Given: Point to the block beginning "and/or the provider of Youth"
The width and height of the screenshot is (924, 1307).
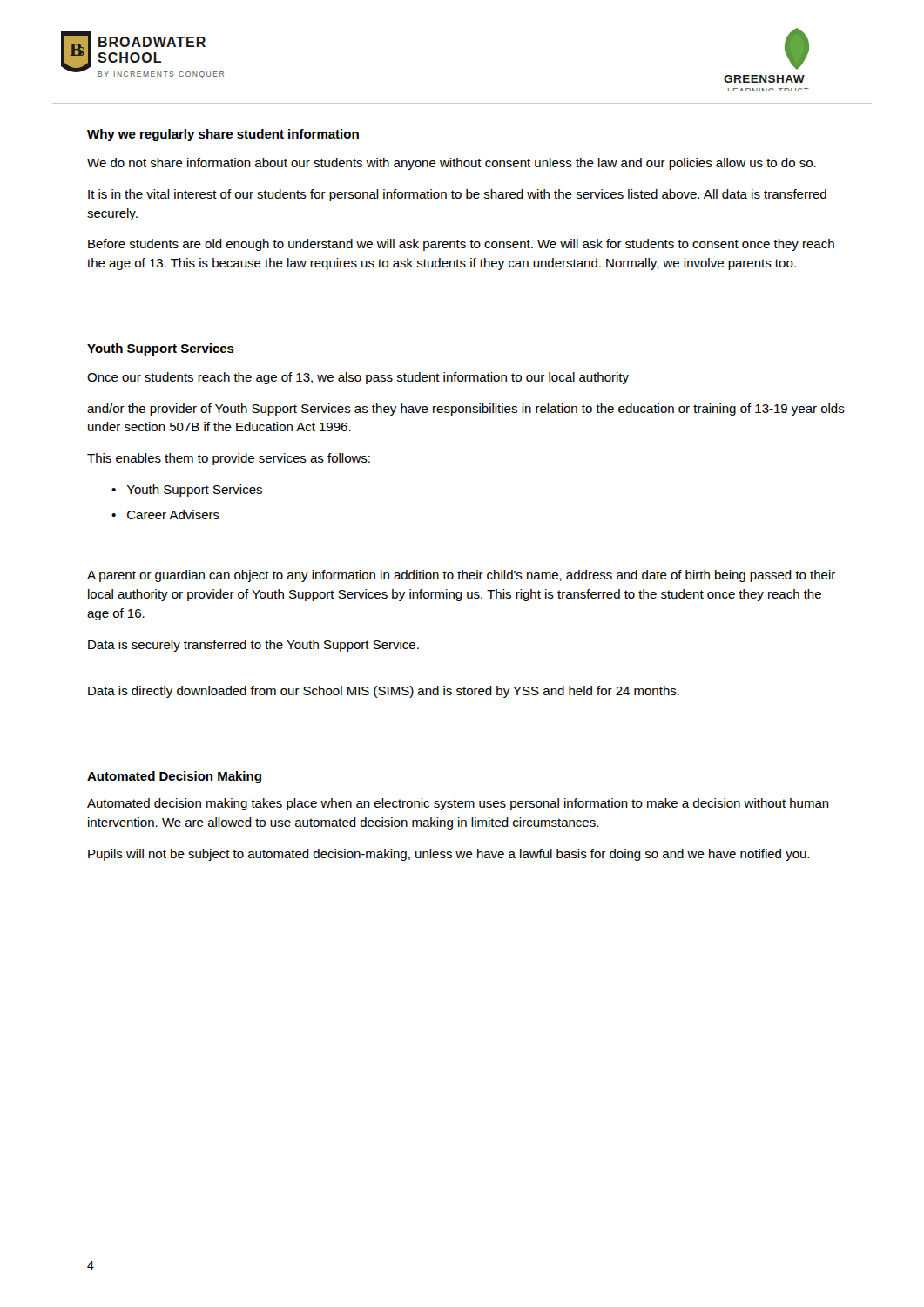Looking at the screenshot, I should pyautogui.click(x=466, y=417).
